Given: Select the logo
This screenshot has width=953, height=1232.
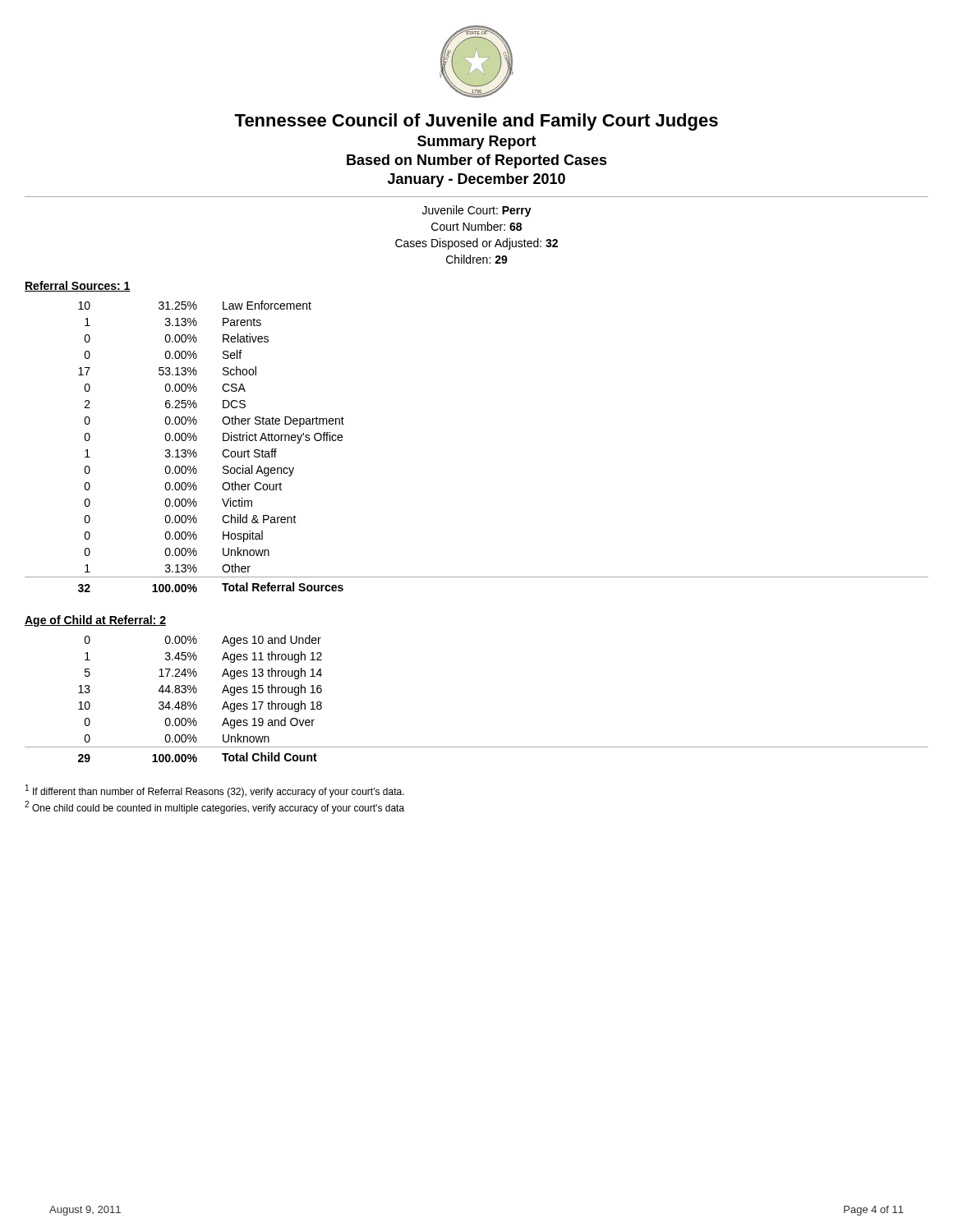Looking at the screenshot, I should (x=476, y=61).
